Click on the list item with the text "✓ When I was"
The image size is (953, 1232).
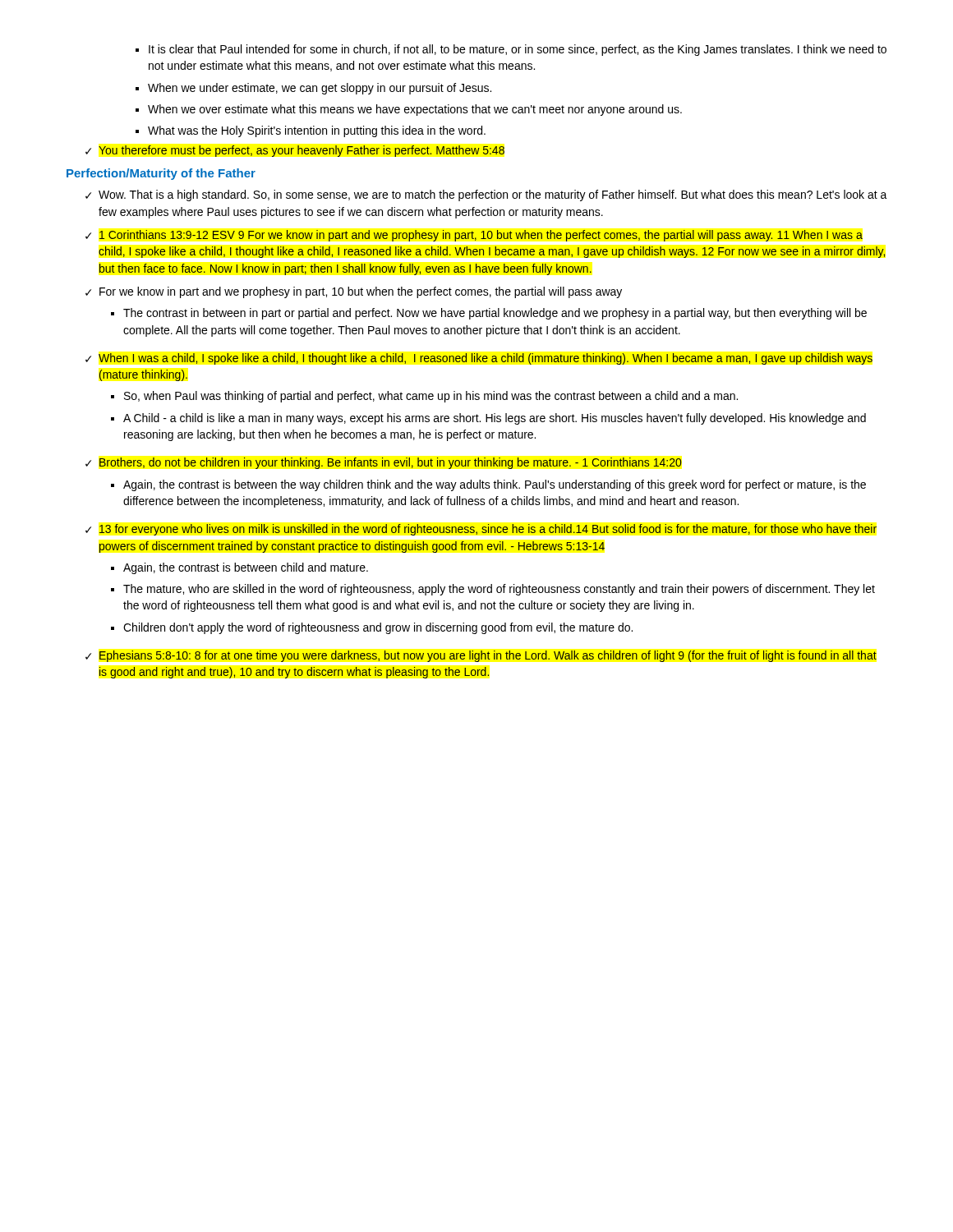(x=486, y=399)
